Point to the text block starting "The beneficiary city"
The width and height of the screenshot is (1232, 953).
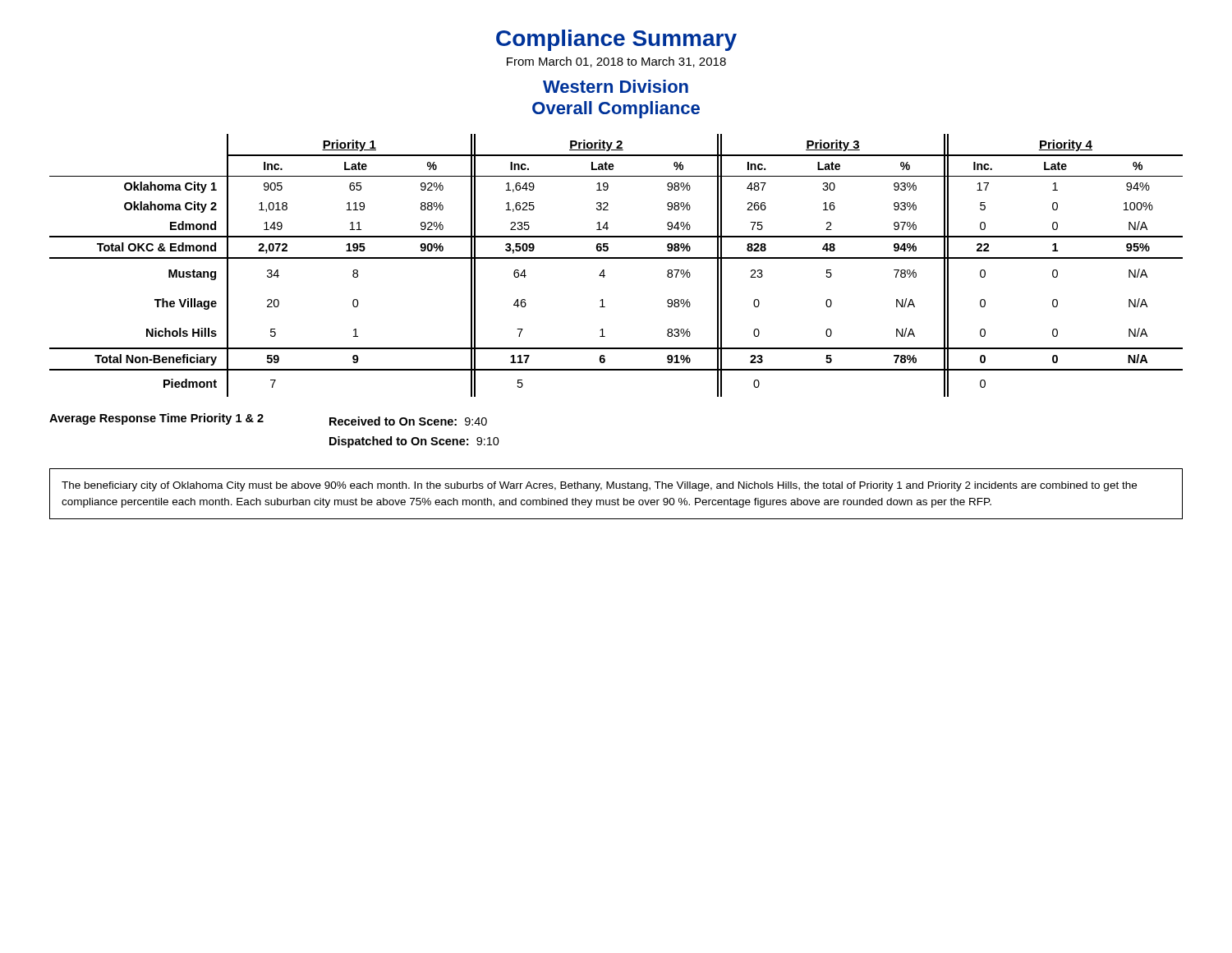point(599,493)
